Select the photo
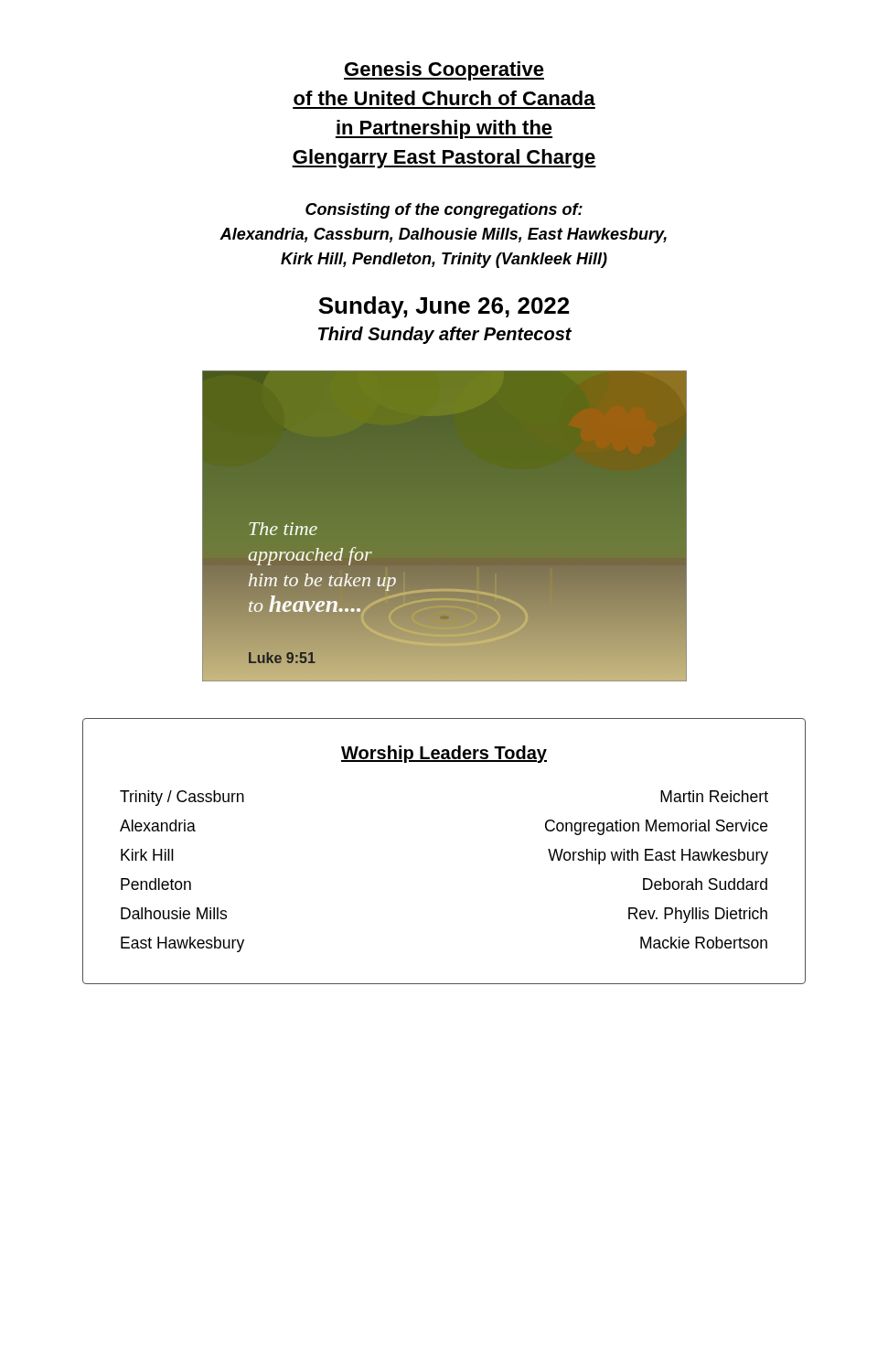The image size is (888, 1372). (x=444, y=527)
